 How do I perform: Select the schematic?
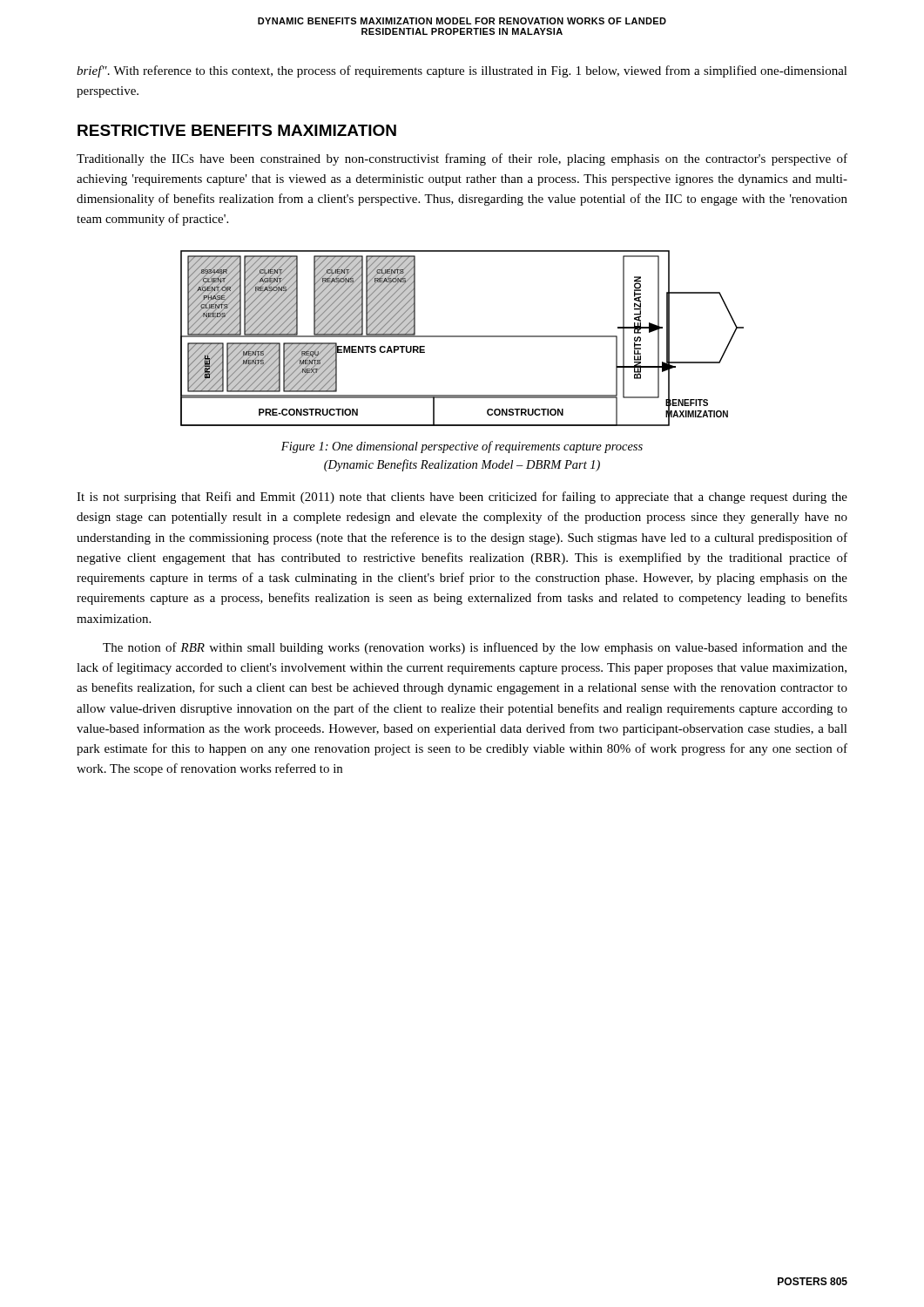tap(462, 340)
